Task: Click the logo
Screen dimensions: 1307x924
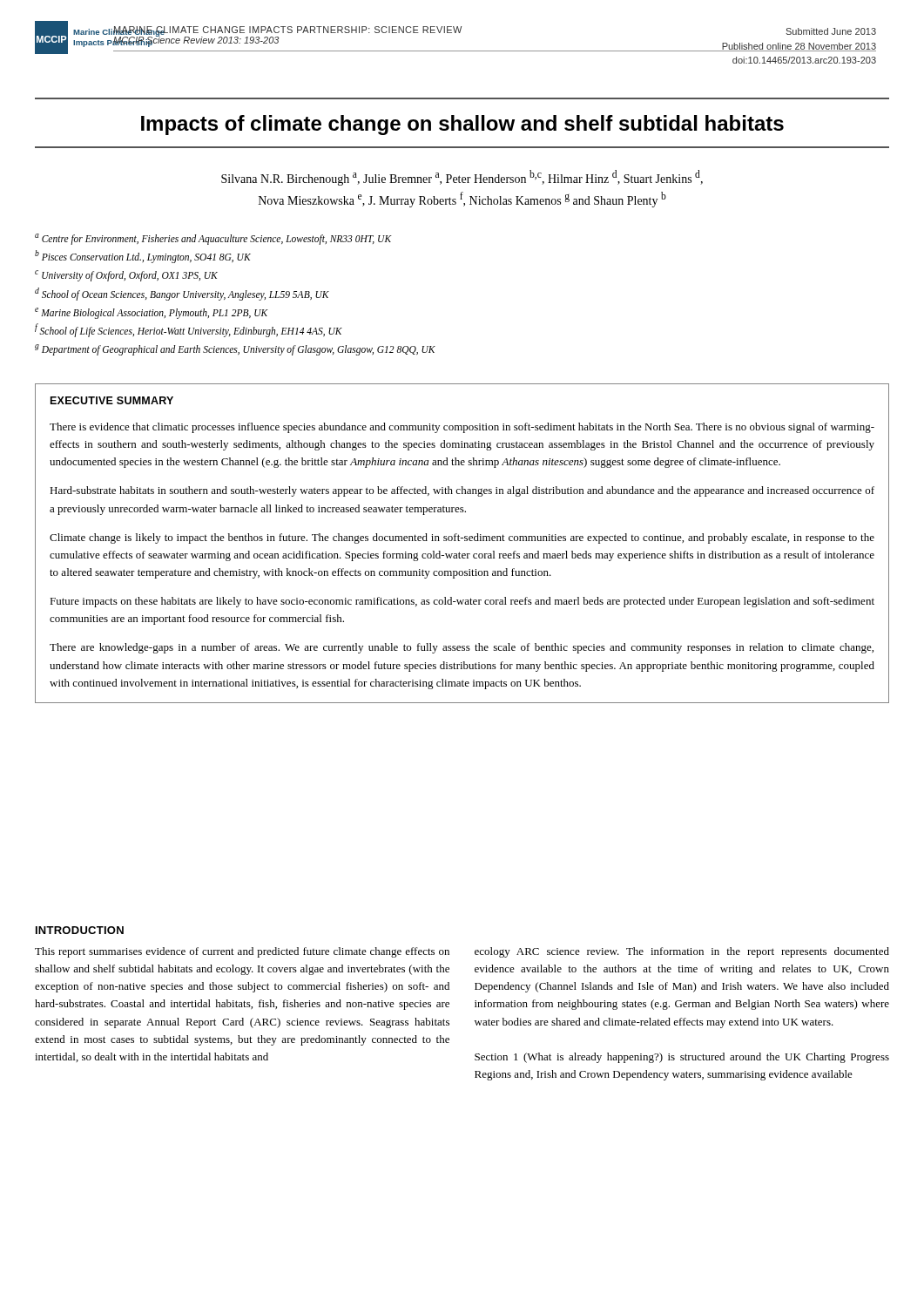Action: 100,37
